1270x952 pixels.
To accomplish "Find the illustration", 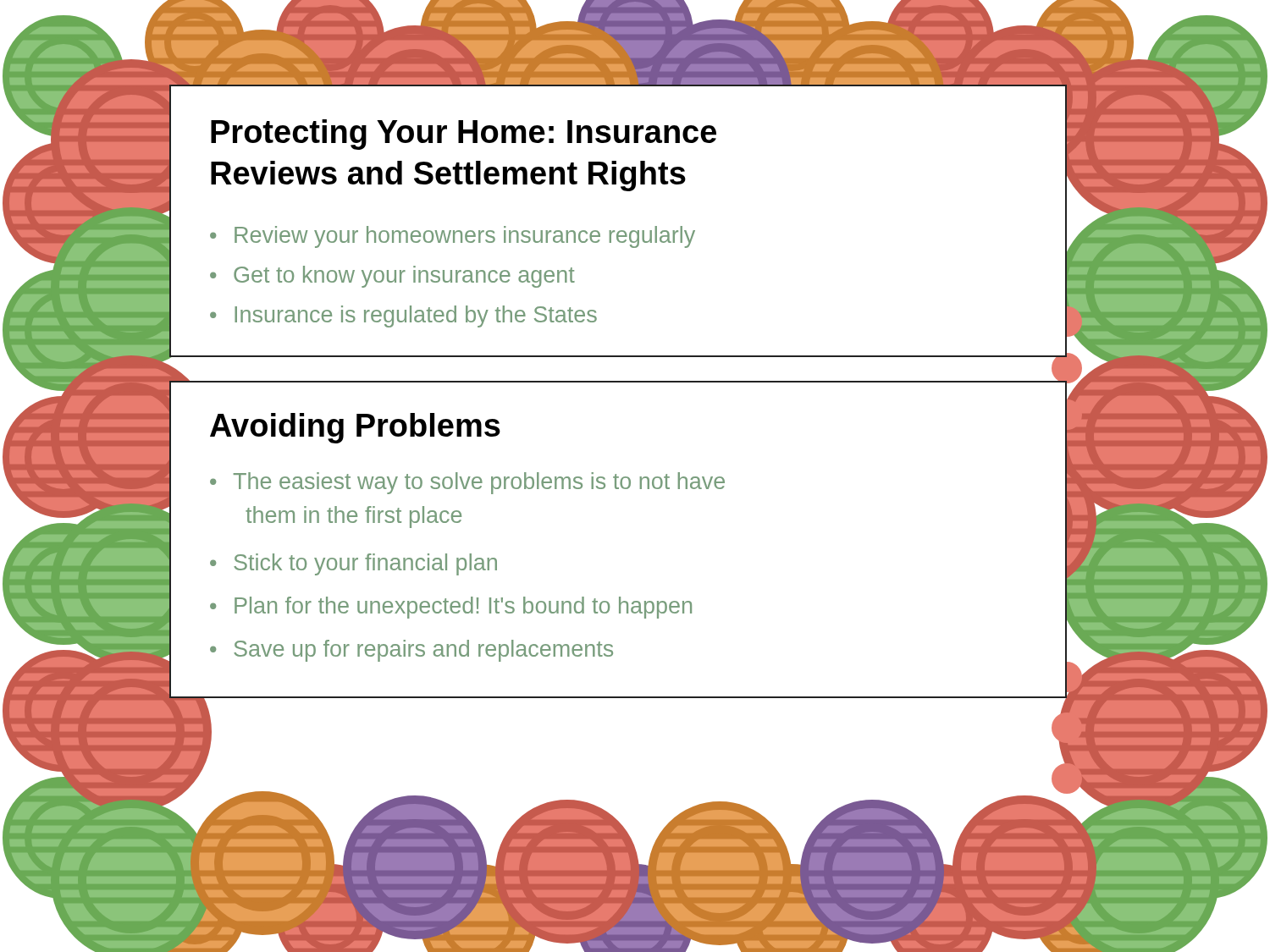I will tap(635, 476).
